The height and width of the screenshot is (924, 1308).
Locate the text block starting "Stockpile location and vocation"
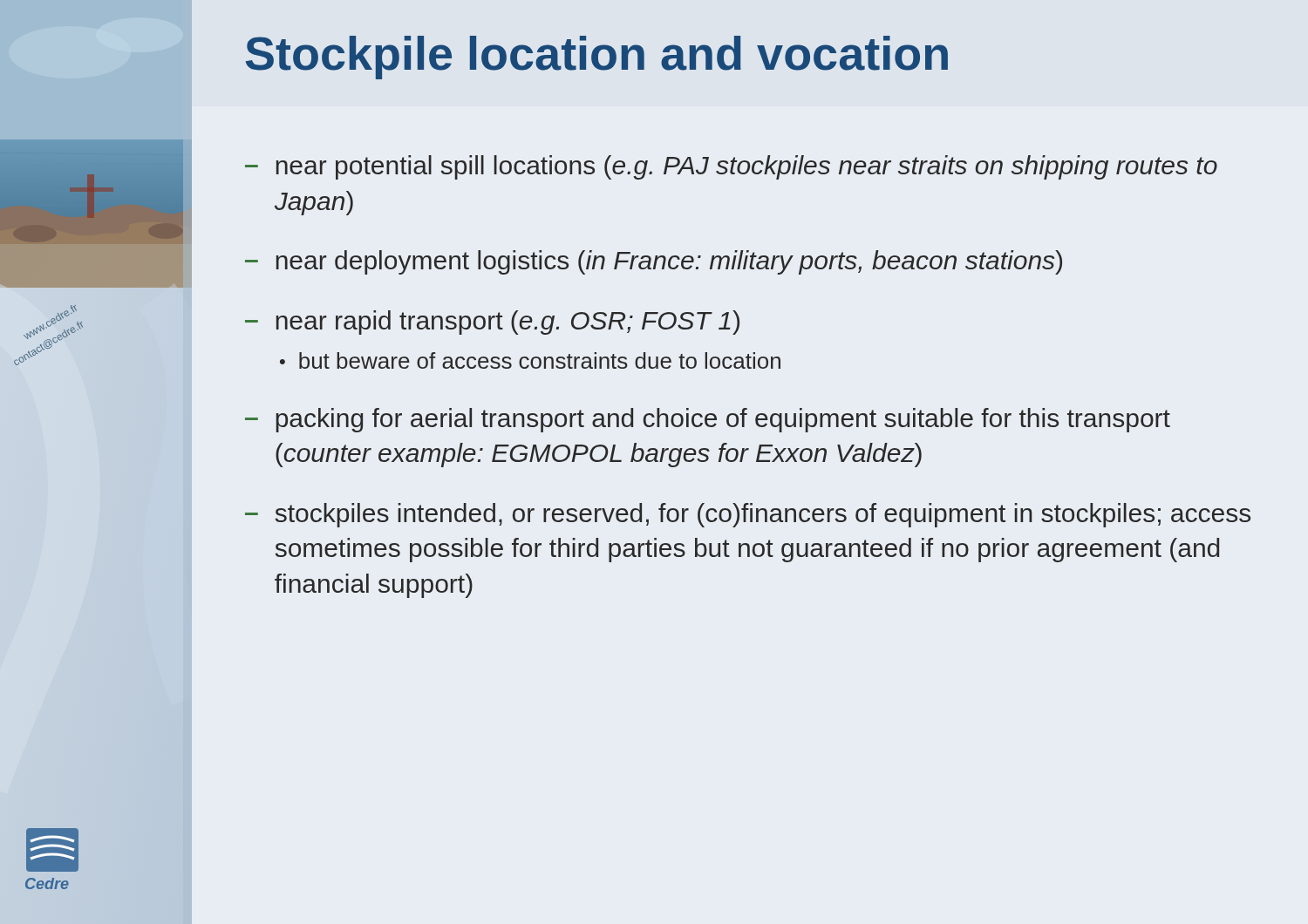coord(597,53)
